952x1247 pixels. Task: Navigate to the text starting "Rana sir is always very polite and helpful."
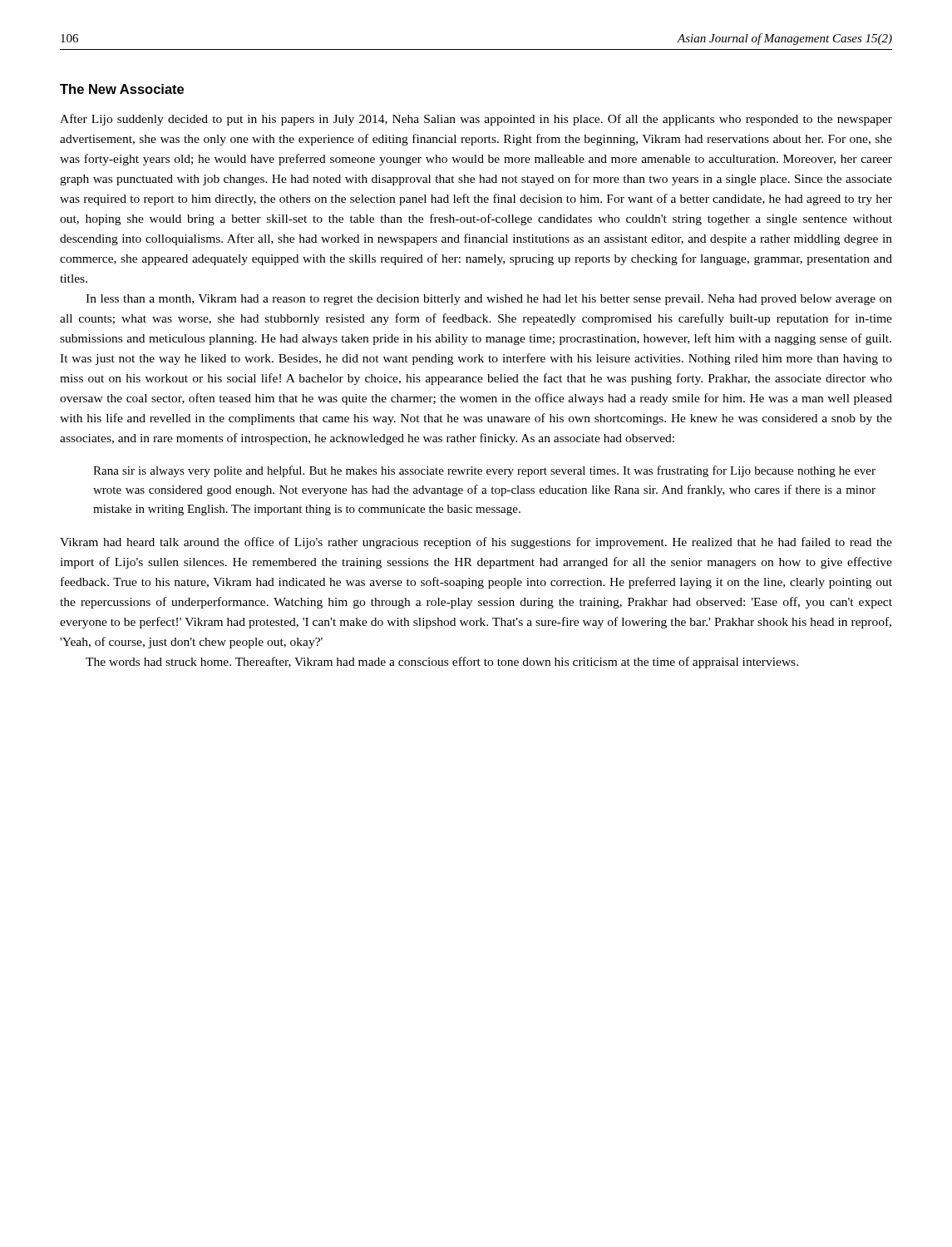484,490
